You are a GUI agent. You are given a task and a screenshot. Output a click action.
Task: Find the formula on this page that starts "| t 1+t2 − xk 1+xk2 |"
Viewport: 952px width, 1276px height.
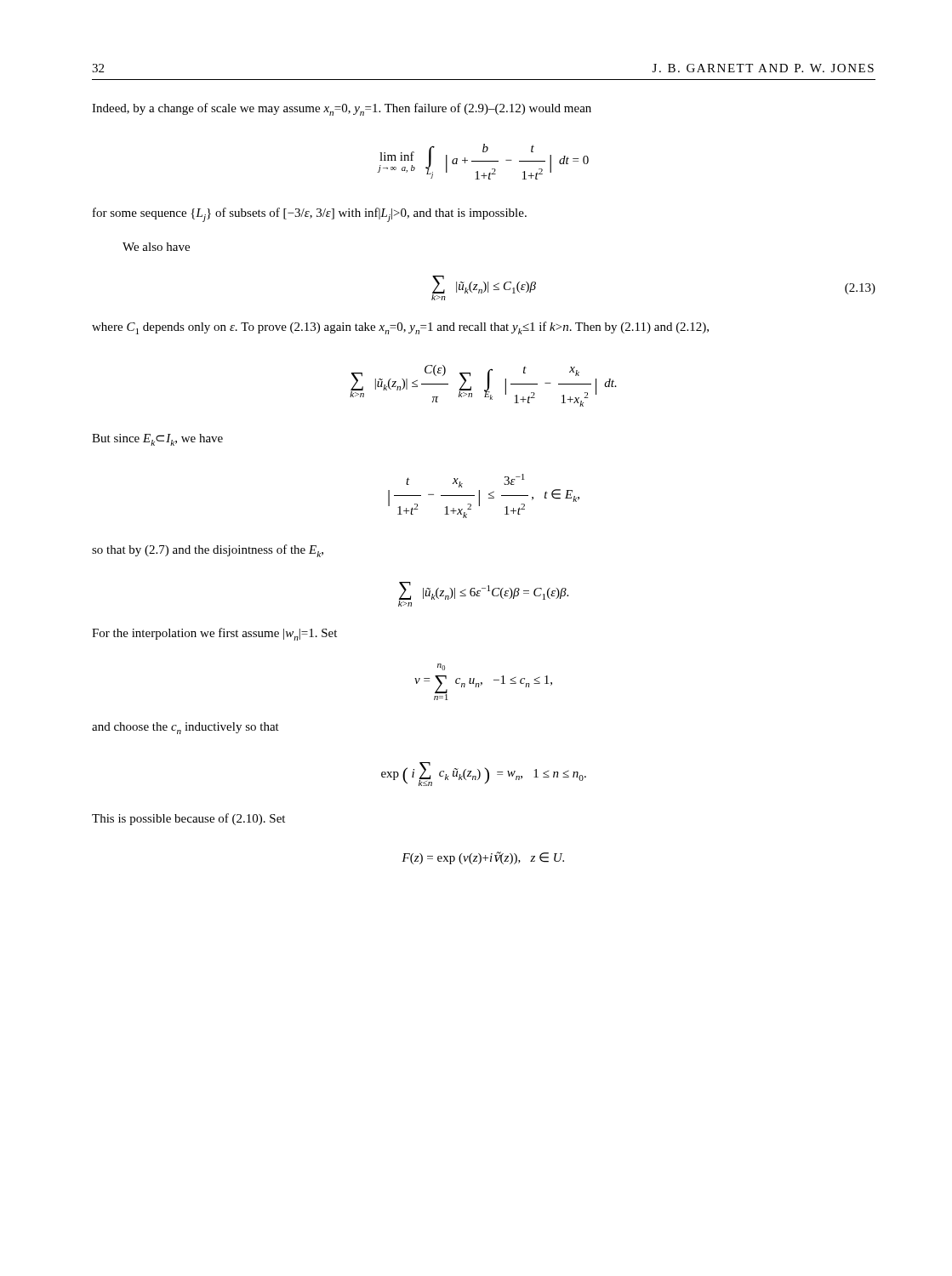click(484, 496)
